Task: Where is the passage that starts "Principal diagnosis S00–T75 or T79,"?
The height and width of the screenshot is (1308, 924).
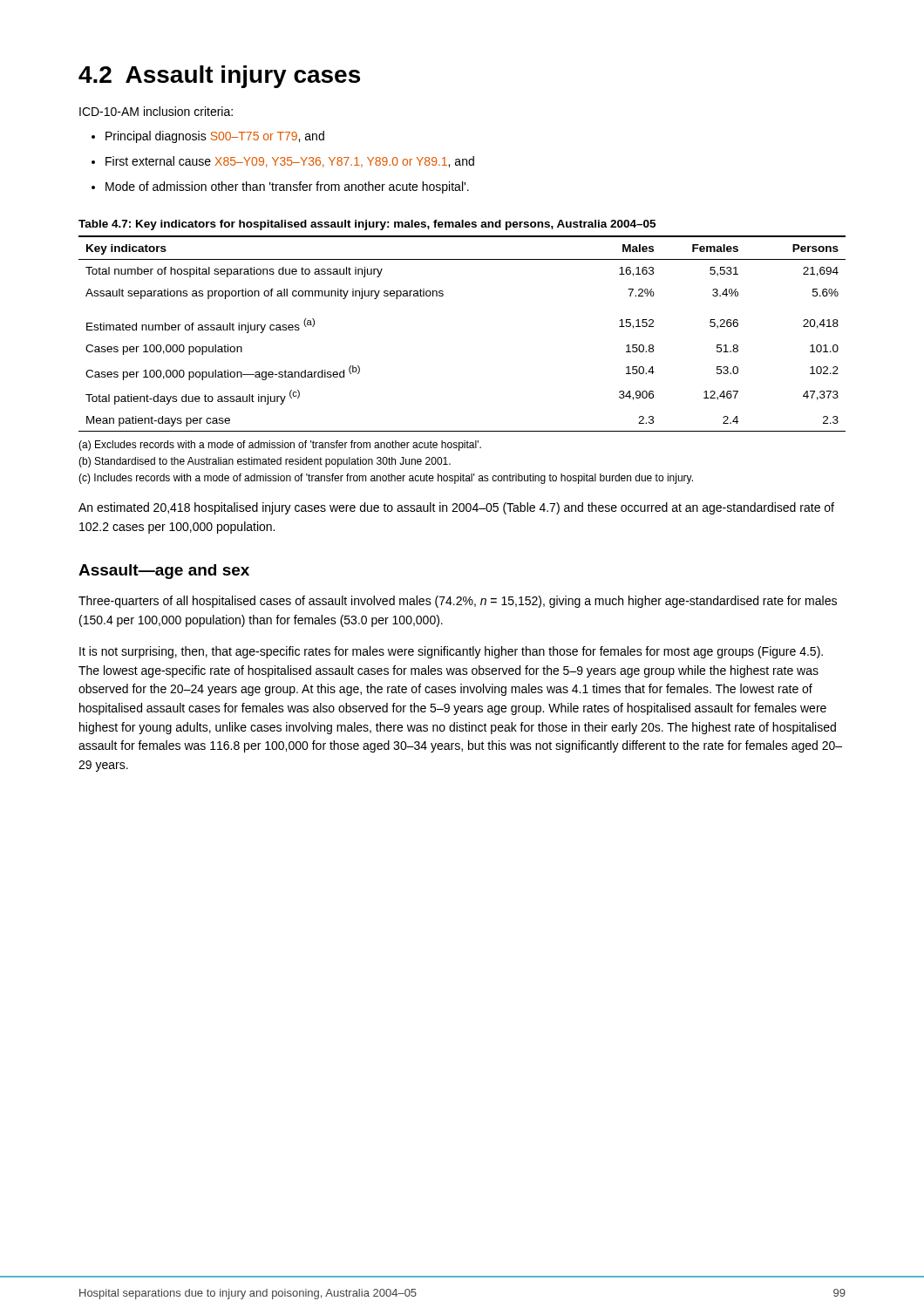Action: click(215, 136)
